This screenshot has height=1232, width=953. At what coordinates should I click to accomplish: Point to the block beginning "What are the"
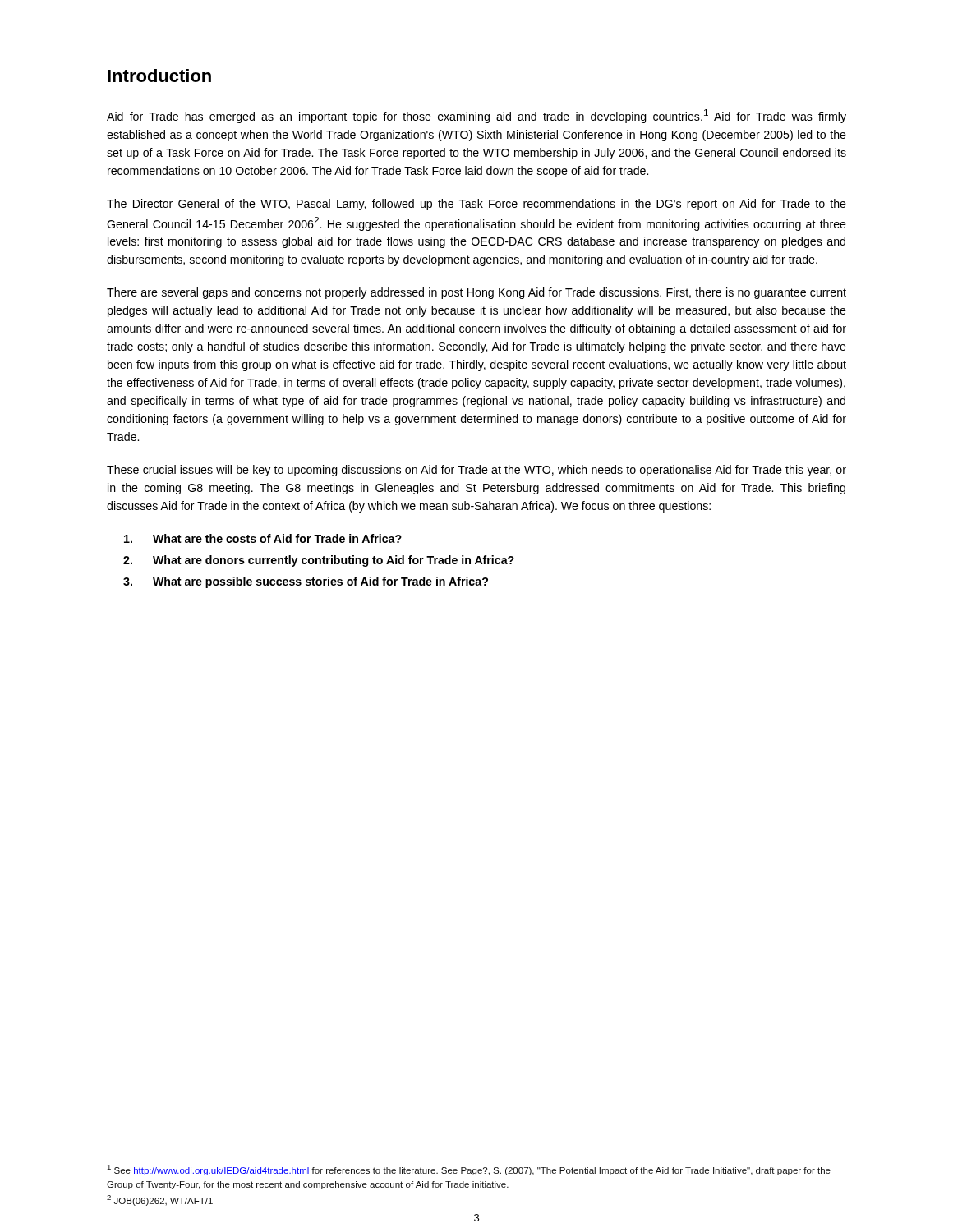coord(263,539)
